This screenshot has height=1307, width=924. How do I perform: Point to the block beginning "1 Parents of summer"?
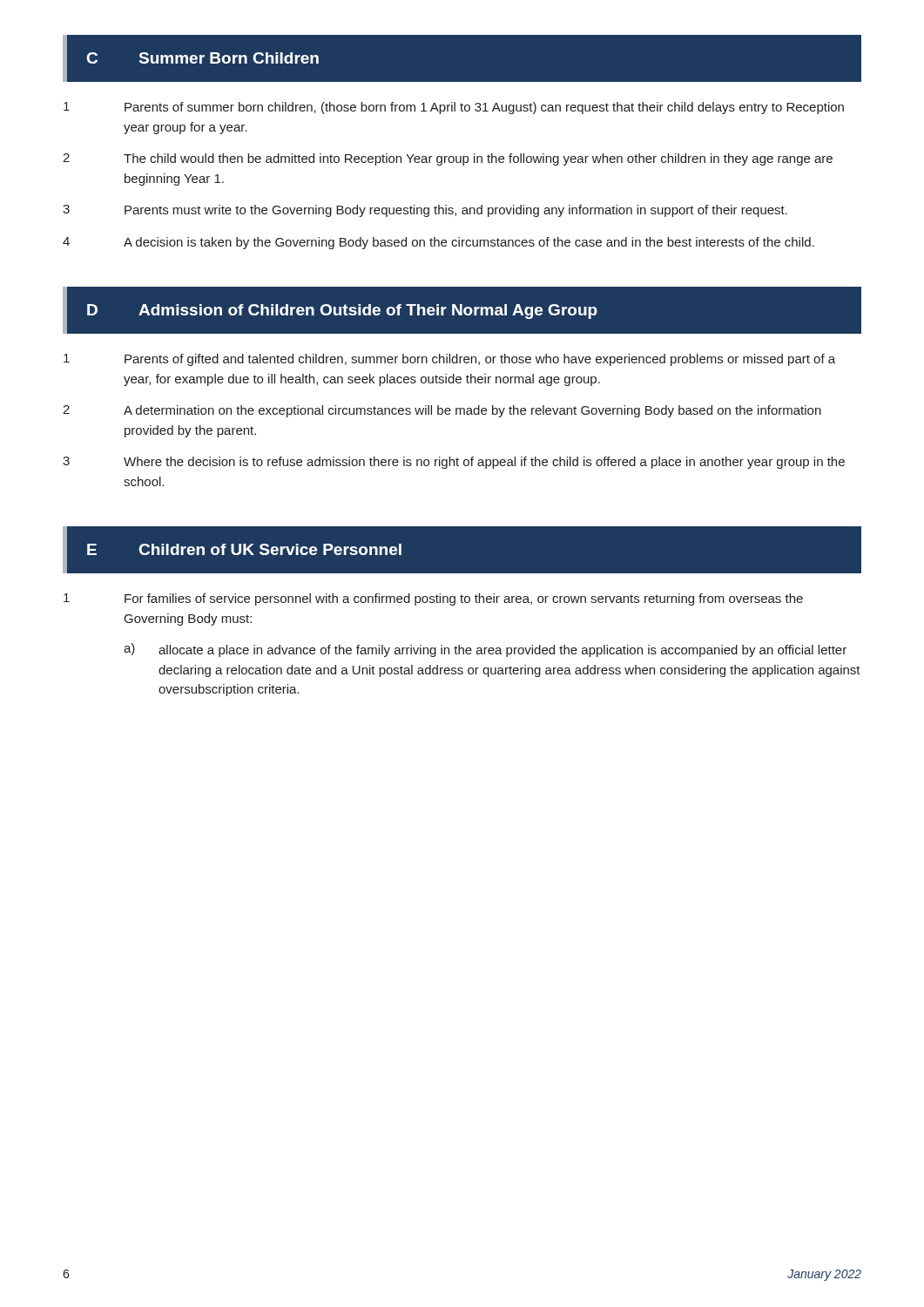[462, 117]
